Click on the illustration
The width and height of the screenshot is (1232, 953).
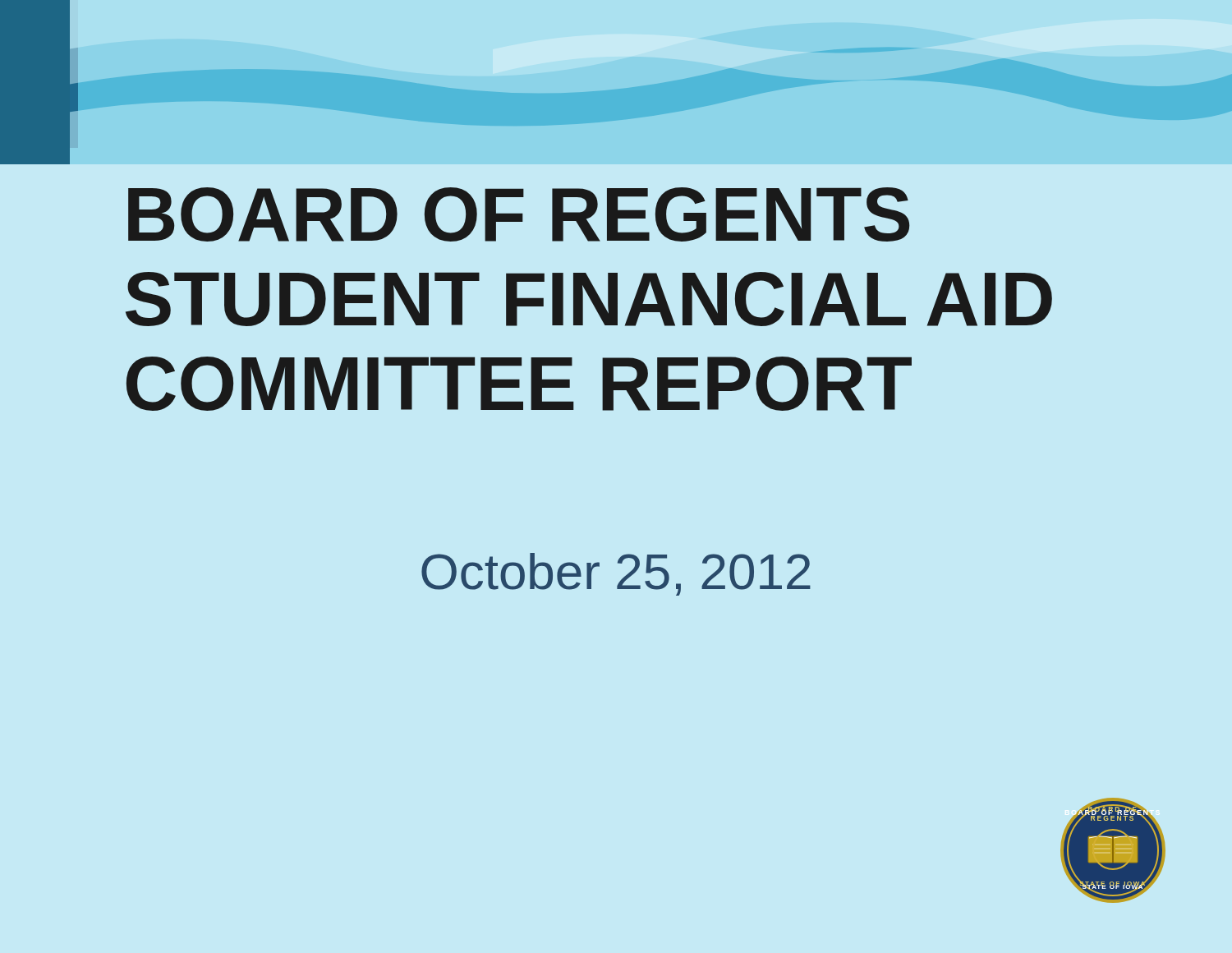click(x=616, y=82)
